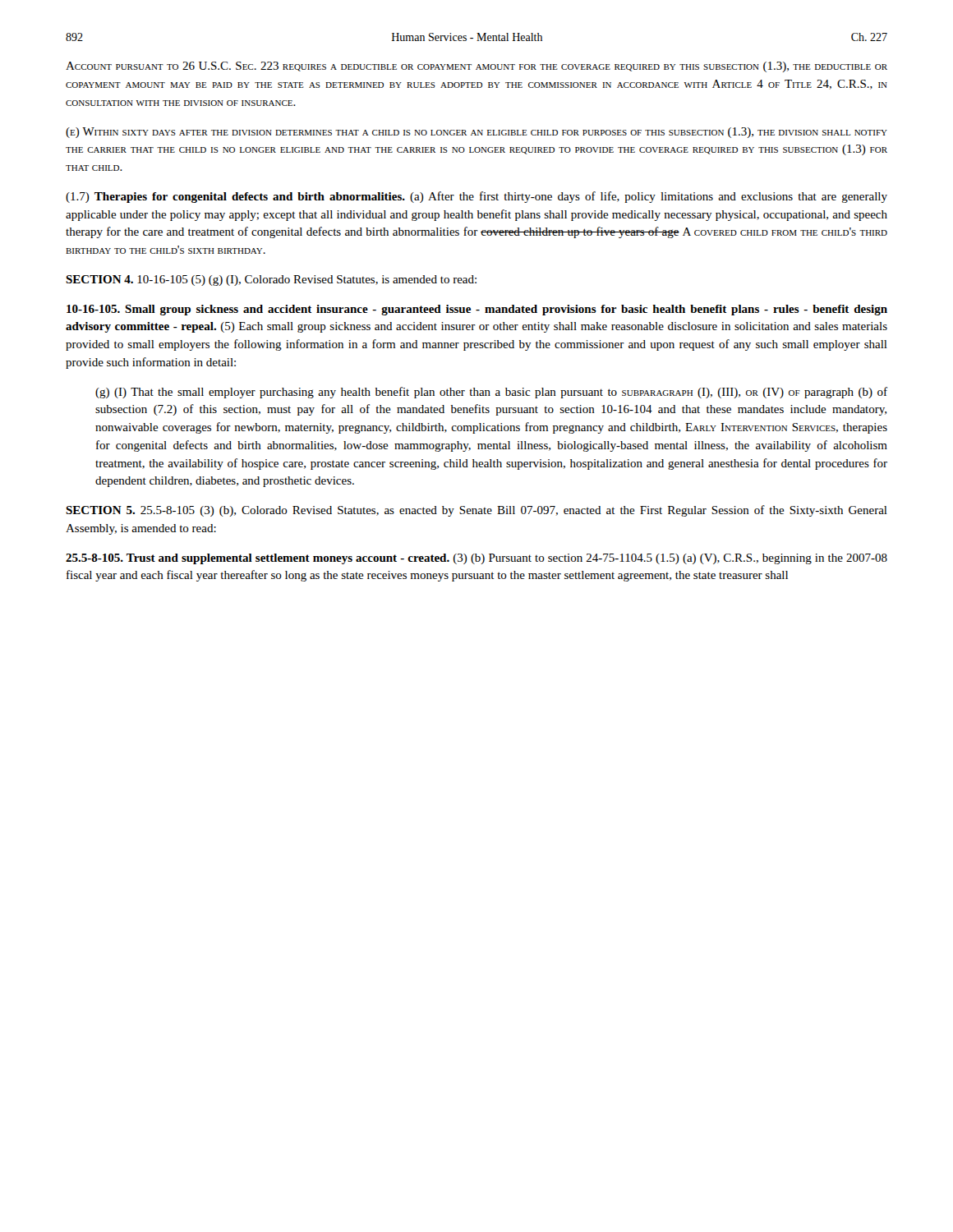Find the text block that reads "Account pursuant to 26 U.S.C. Sec."

[476, 85]
